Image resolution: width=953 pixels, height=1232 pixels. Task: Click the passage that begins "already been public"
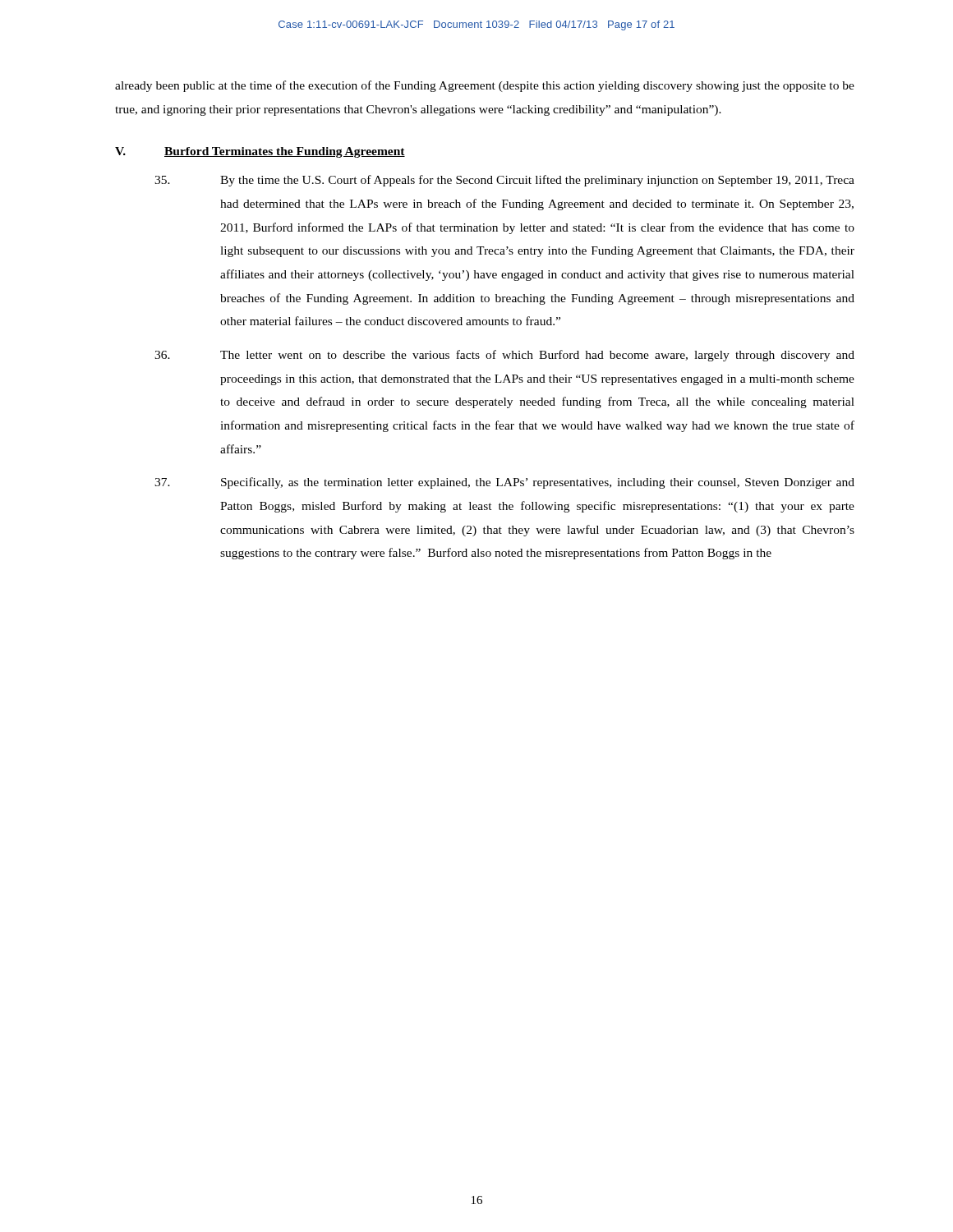485,97
